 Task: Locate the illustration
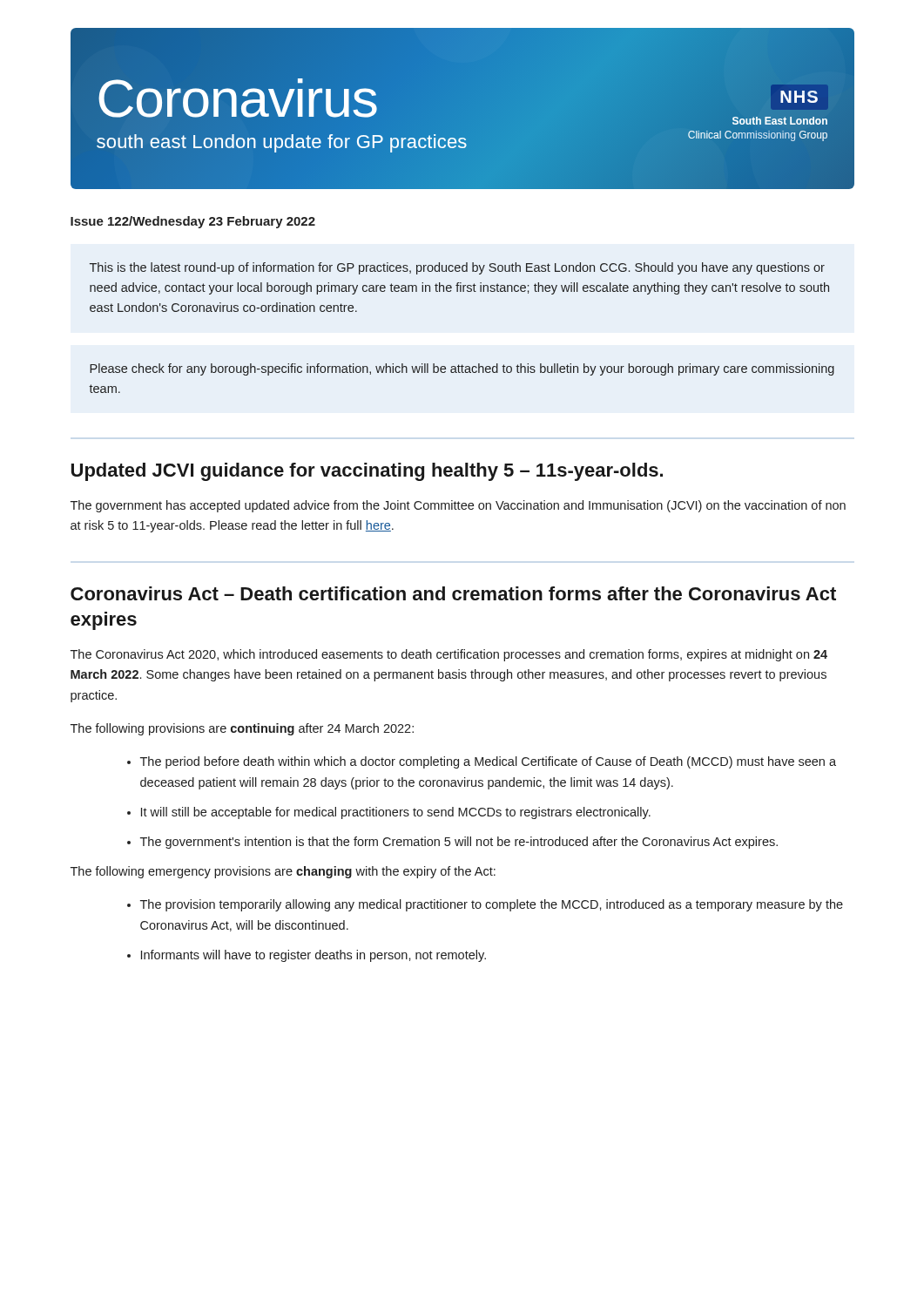(x=462, y=108)
